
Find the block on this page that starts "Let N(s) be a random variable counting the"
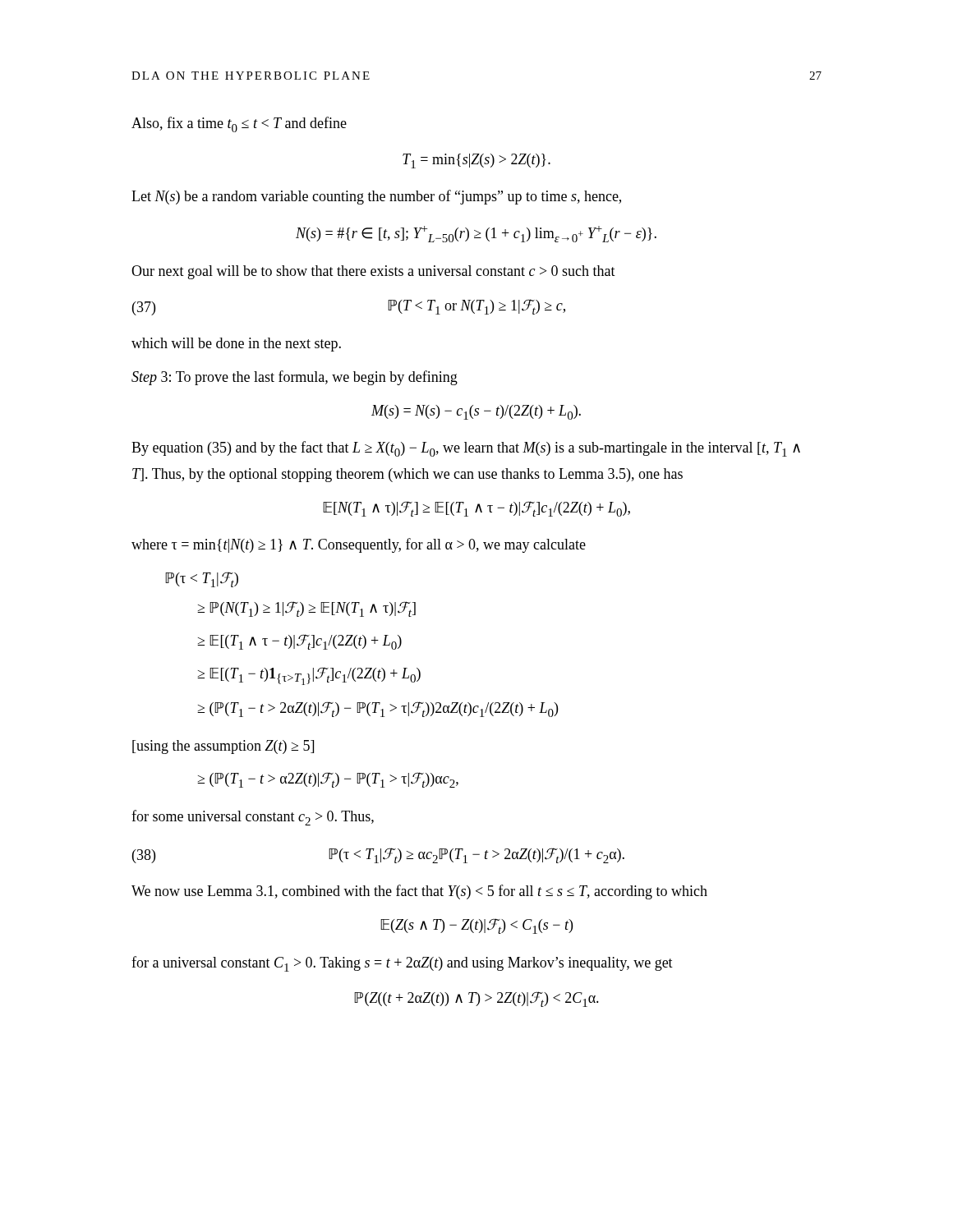(476, 197)
